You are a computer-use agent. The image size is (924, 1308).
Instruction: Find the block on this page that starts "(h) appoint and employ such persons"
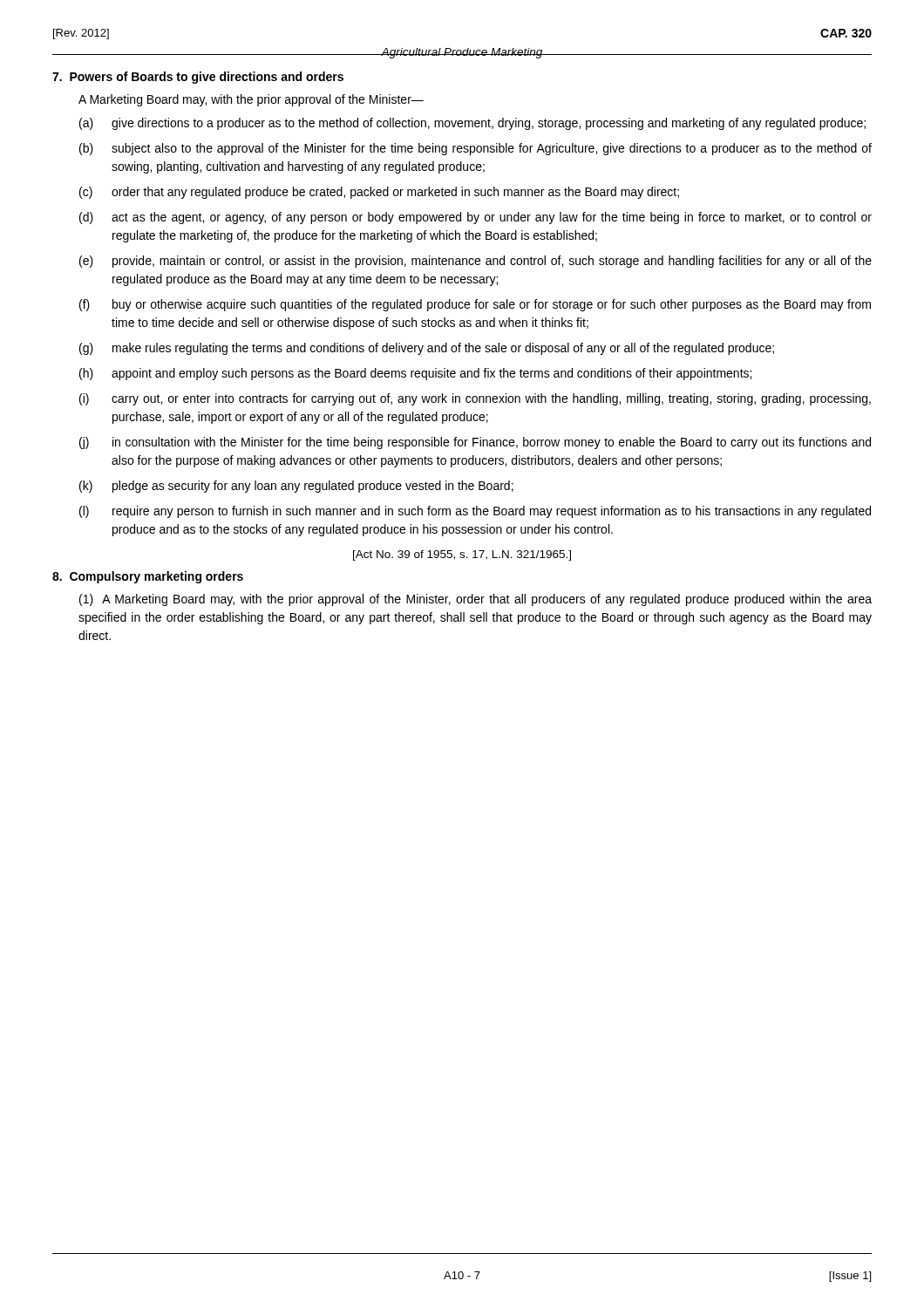(x=475, y=374)
